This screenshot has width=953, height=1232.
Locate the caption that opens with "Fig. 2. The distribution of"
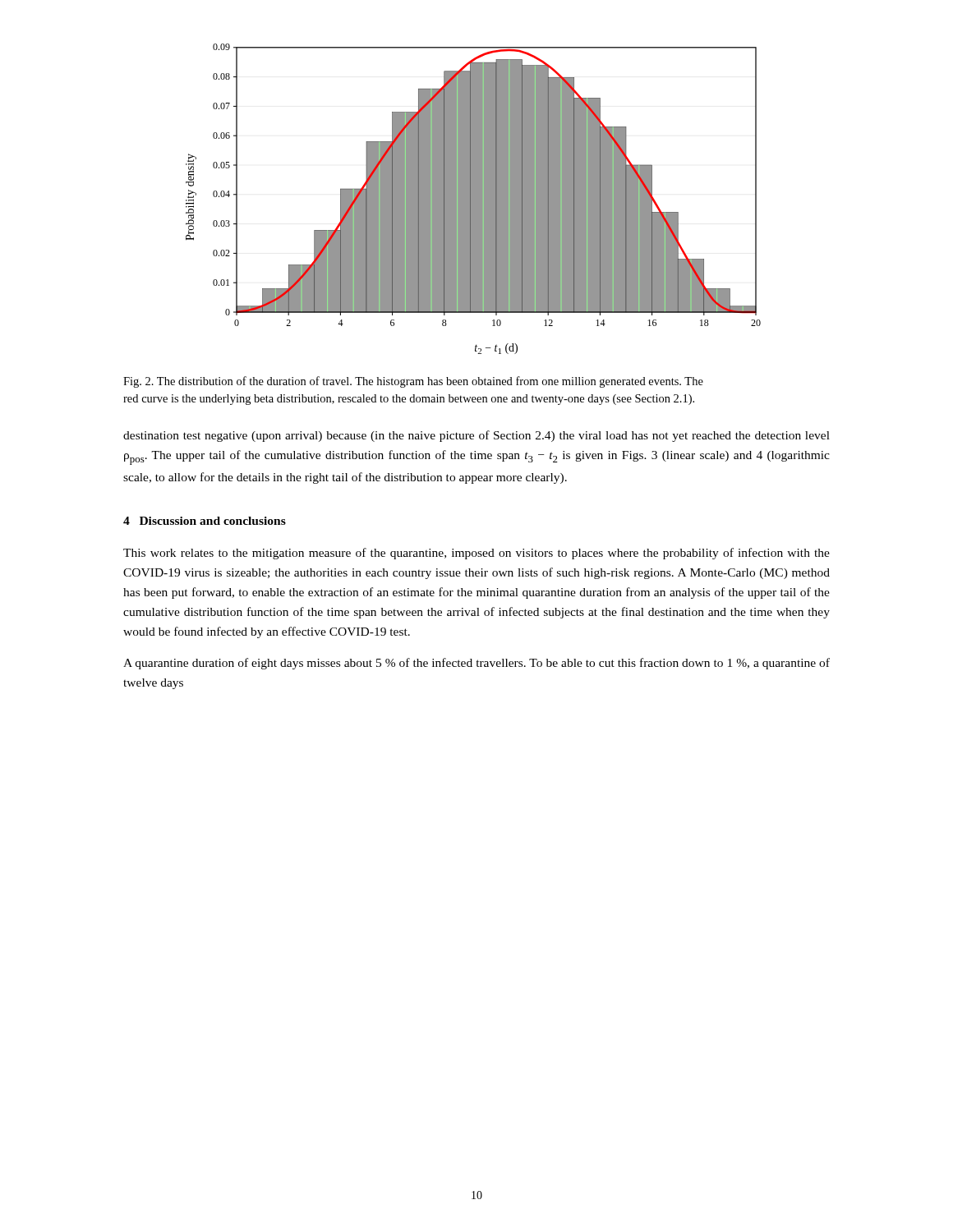click(x=413, y=390)
